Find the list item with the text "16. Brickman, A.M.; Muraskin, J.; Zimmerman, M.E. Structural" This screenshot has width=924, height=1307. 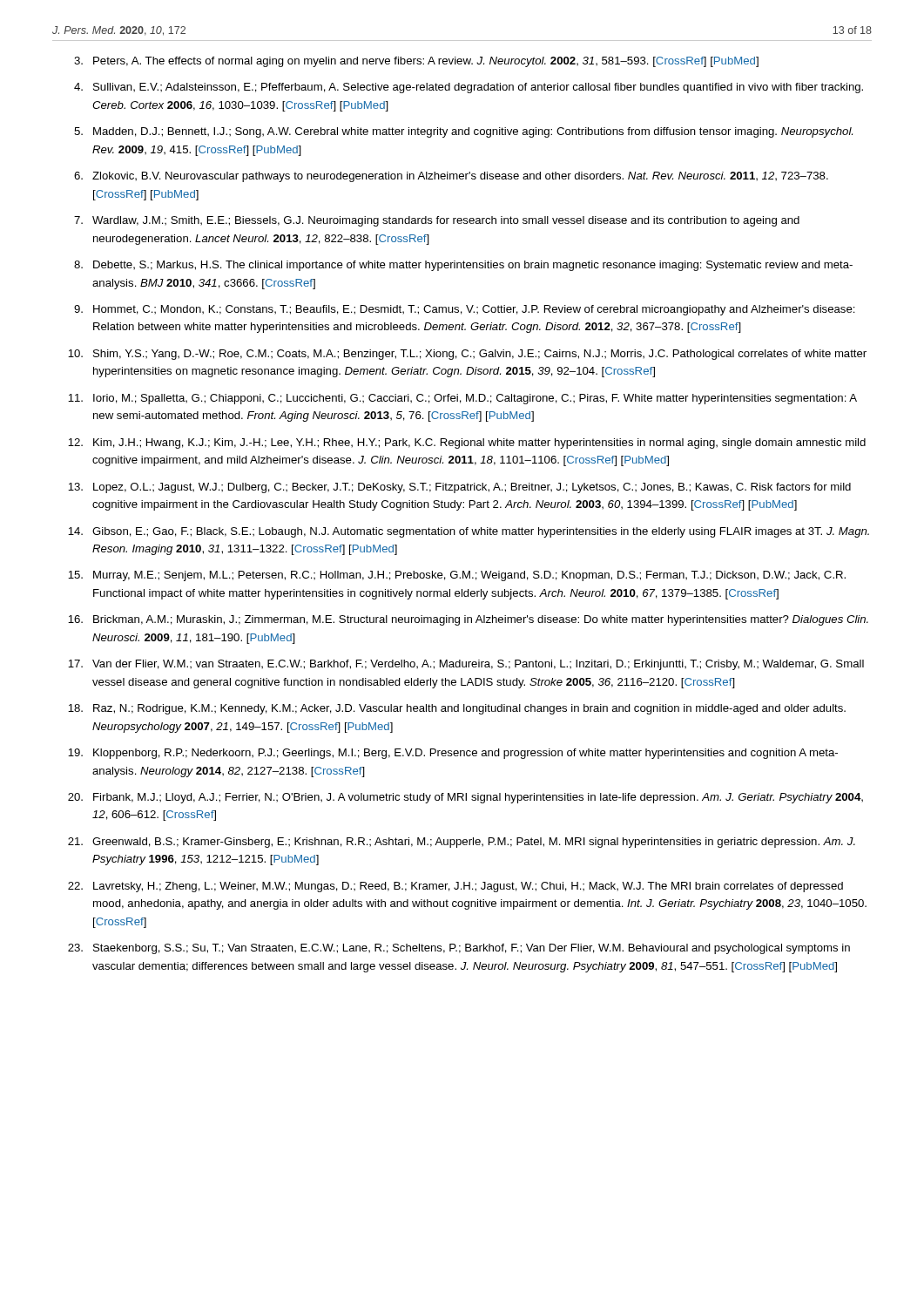(x=462, y=629)
